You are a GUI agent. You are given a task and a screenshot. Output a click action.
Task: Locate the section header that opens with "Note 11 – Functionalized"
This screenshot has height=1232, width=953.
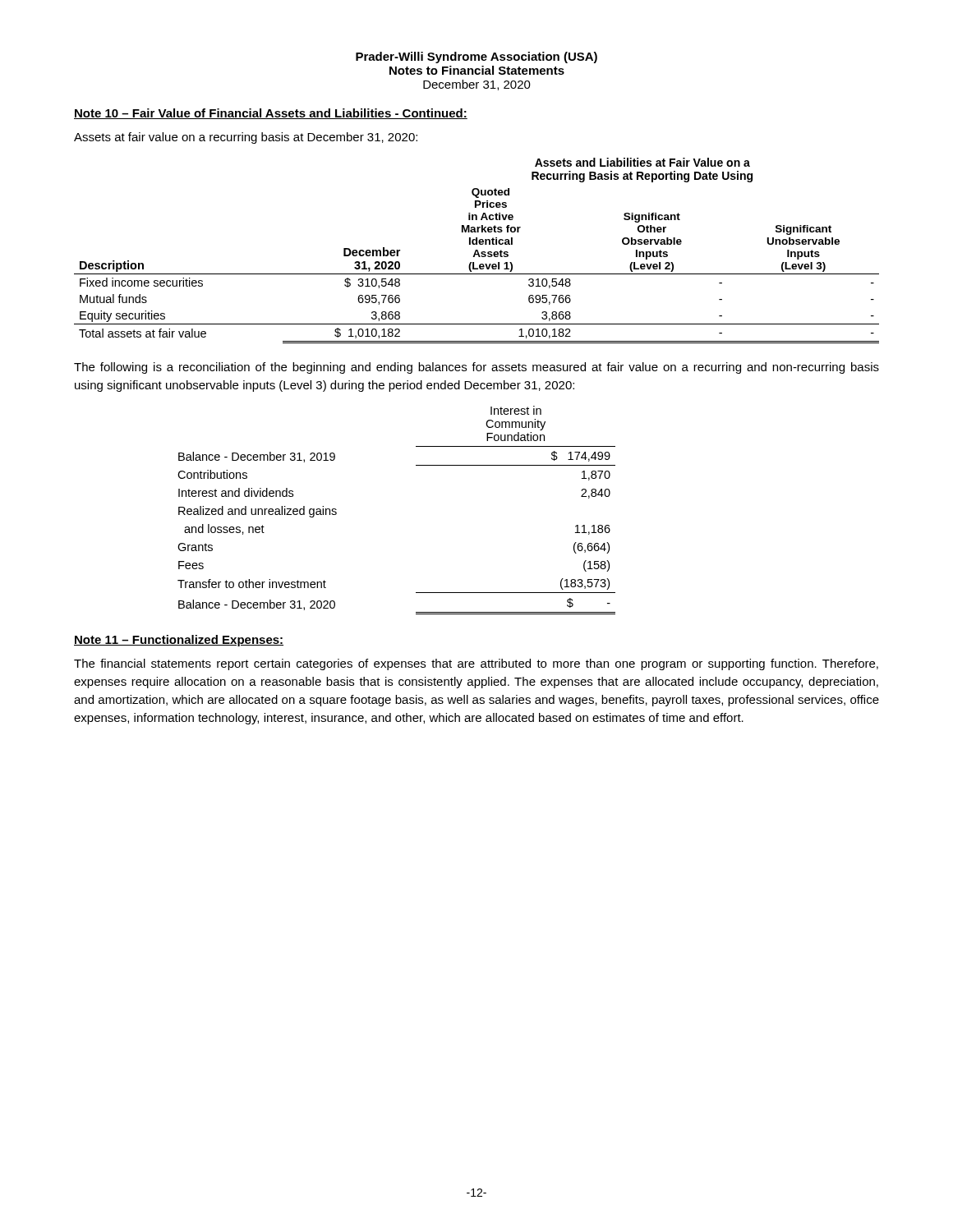point(179,640)
